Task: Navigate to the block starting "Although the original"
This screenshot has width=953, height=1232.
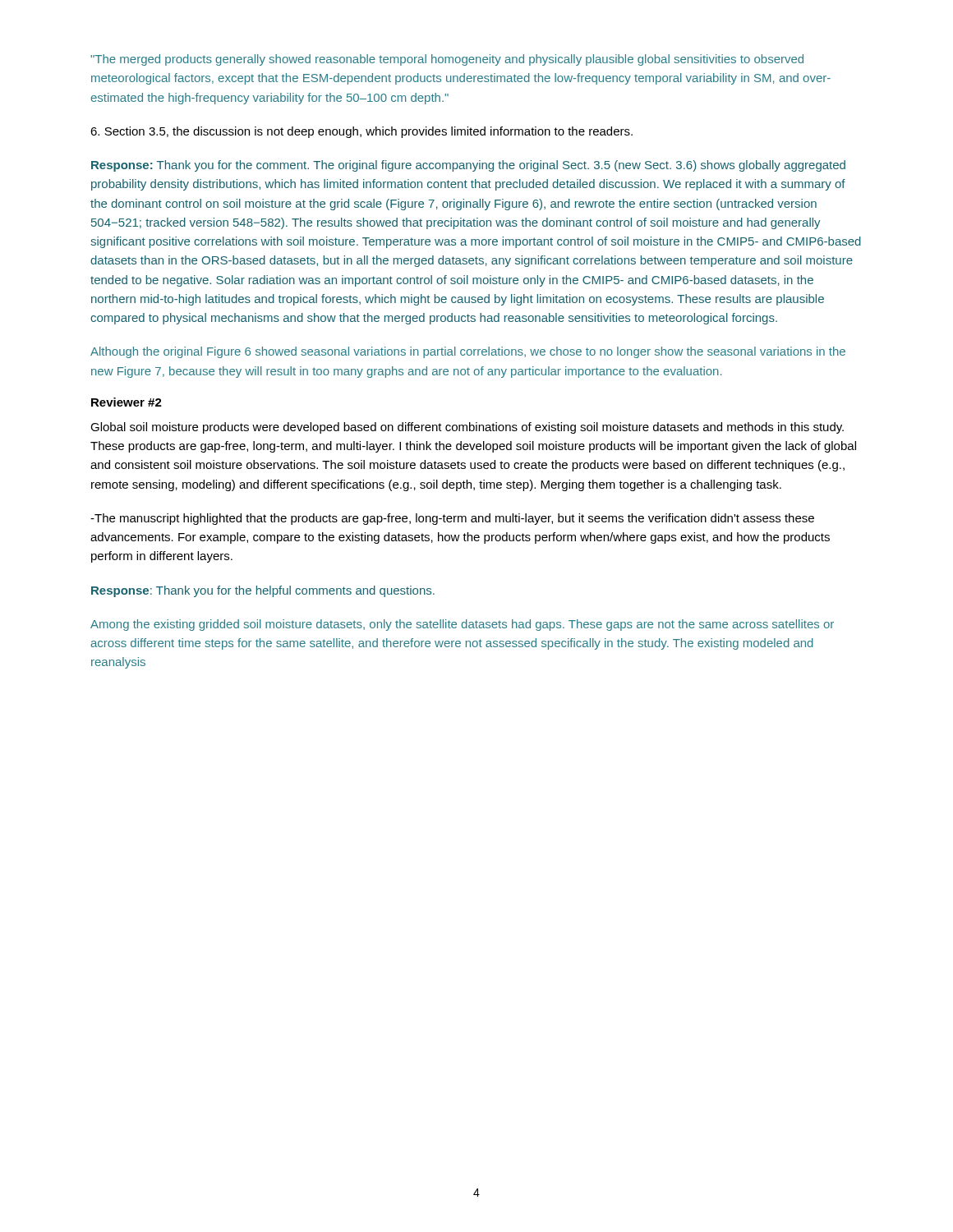Action: [468, 361]
